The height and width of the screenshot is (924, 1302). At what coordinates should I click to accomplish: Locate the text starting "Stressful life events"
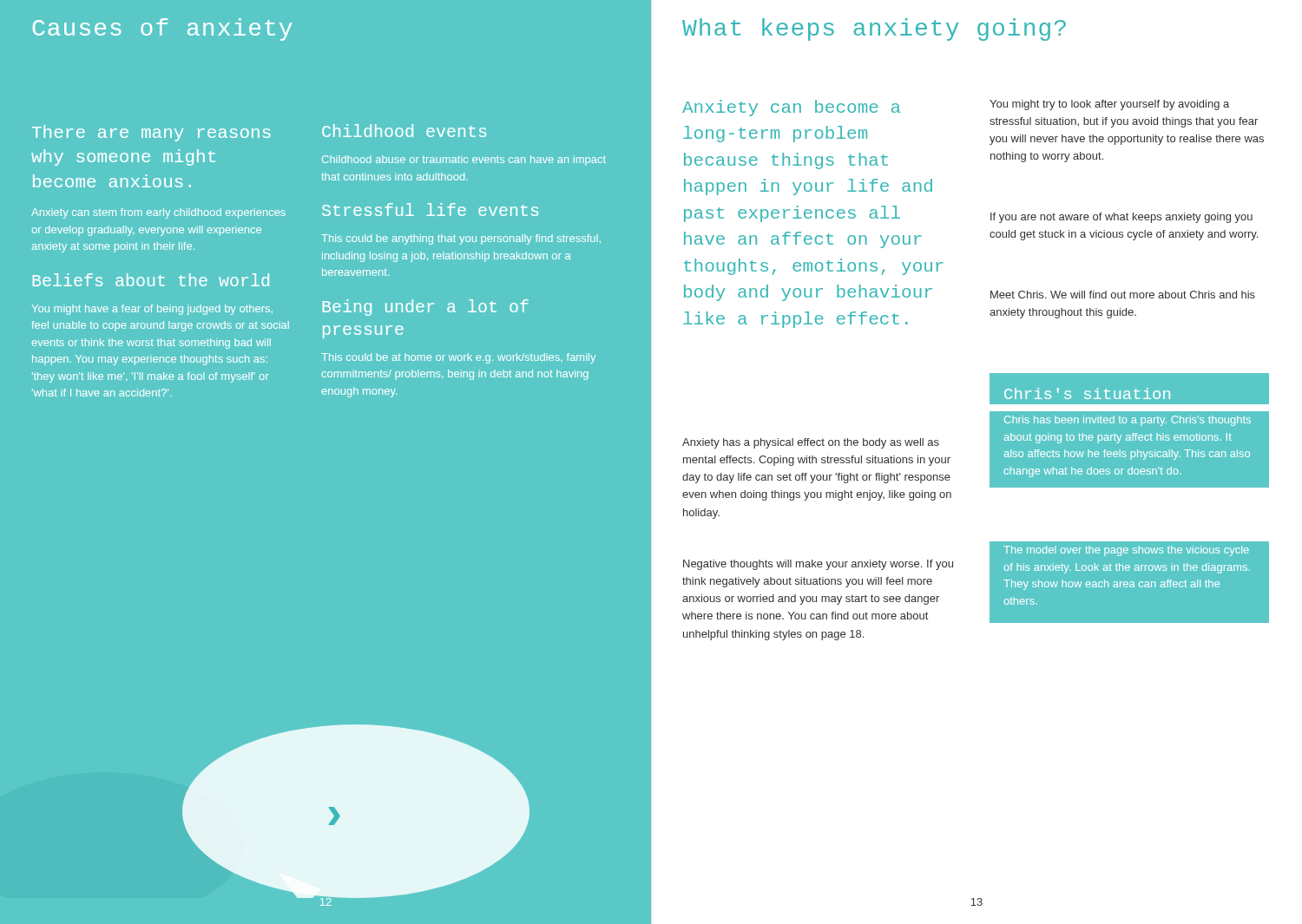point(431,211)
